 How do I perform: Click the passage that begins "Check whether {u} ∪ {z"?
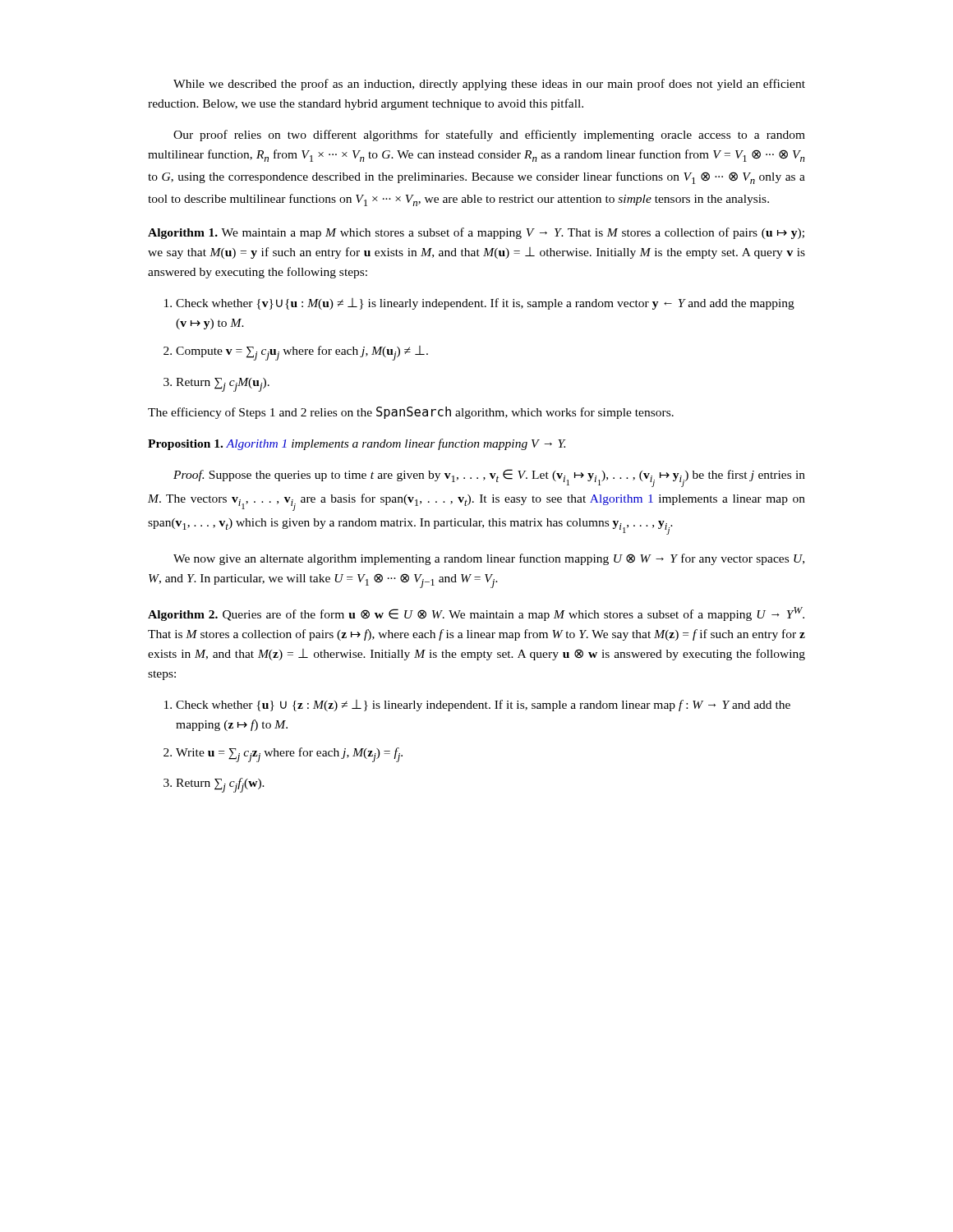pyautogui.click(x=476, y=715)
